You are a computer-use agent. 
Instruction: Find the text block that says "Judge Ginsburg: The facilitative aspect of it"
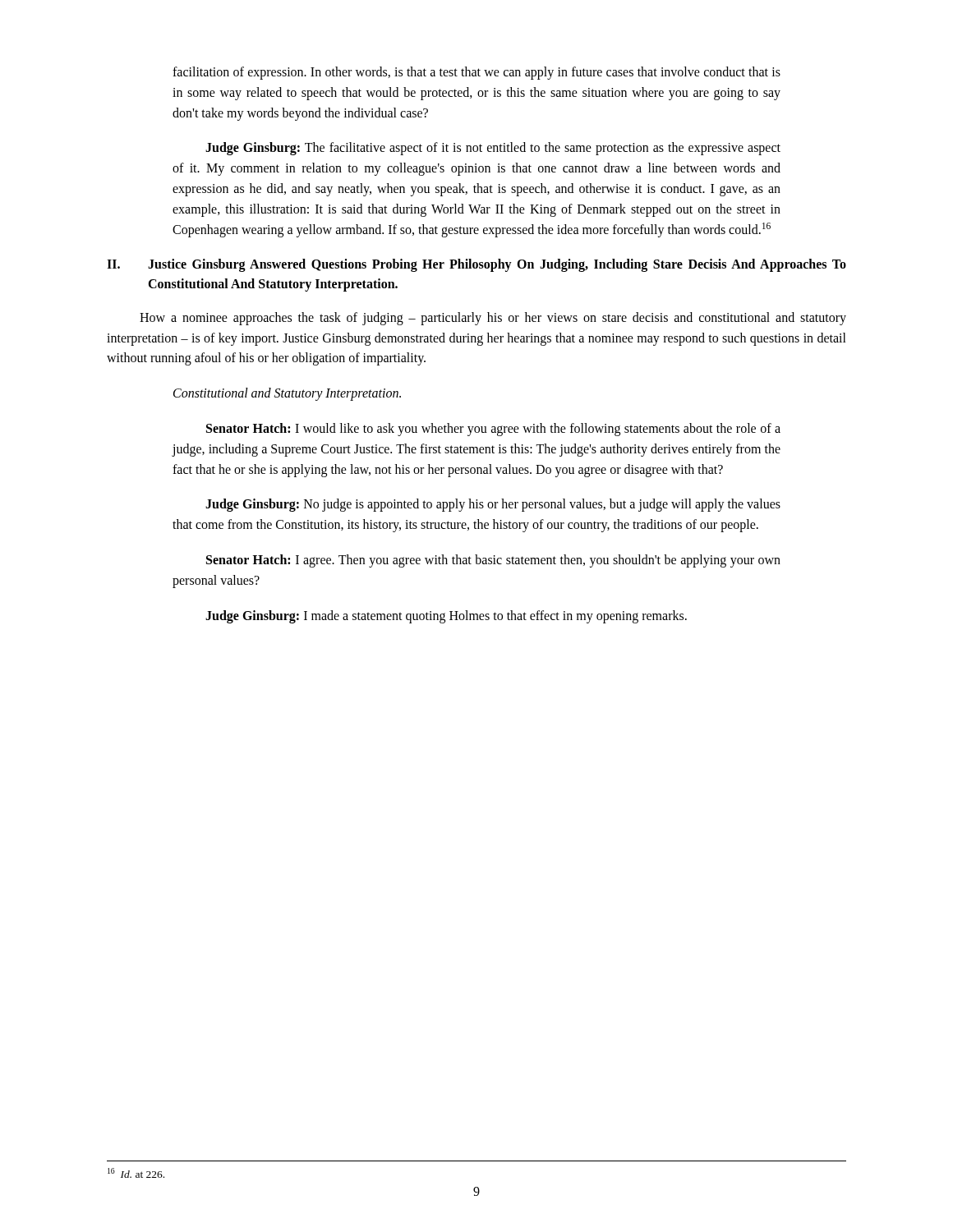476,189
